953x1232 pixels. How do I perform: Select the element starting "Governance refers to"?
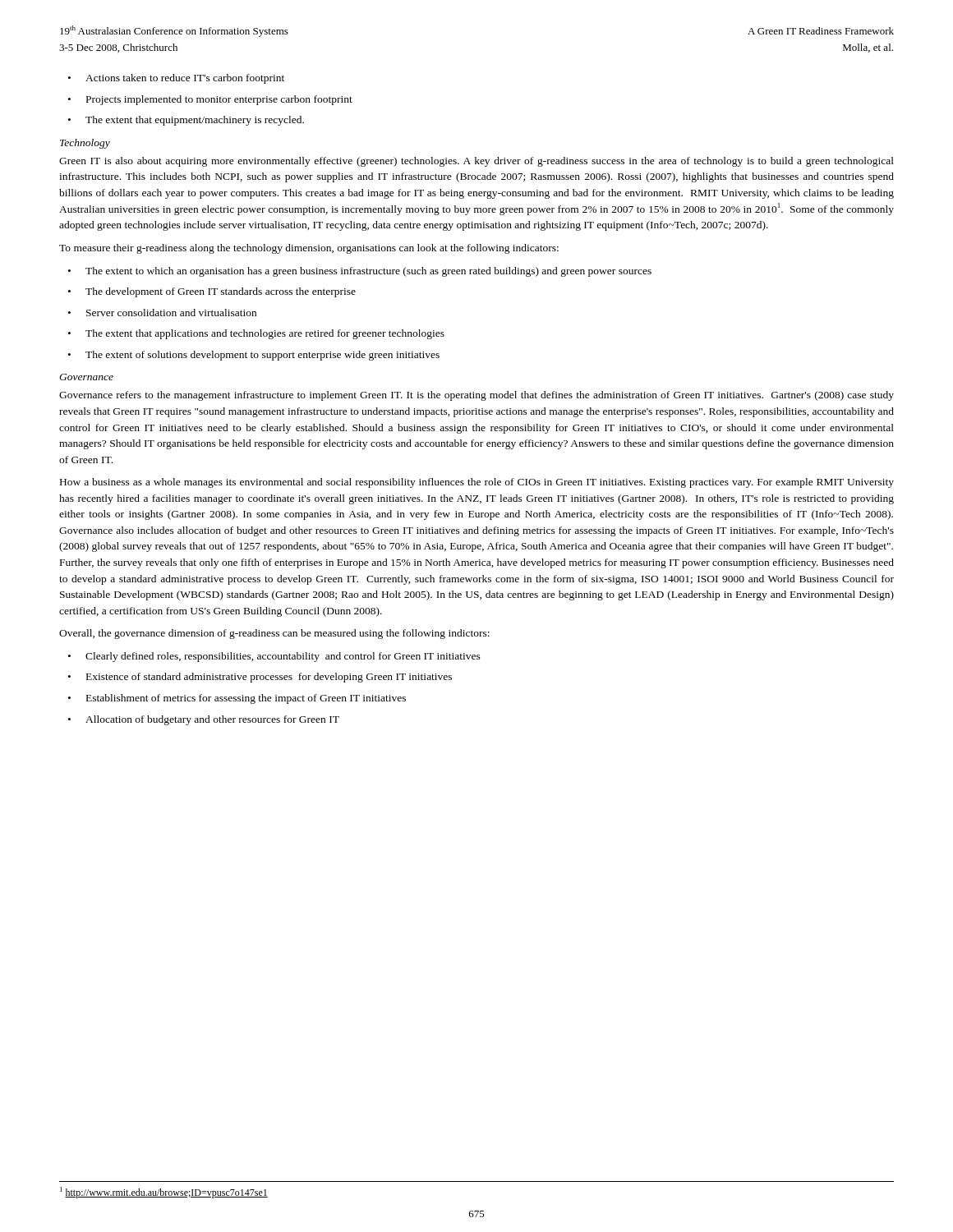(476, 427)
